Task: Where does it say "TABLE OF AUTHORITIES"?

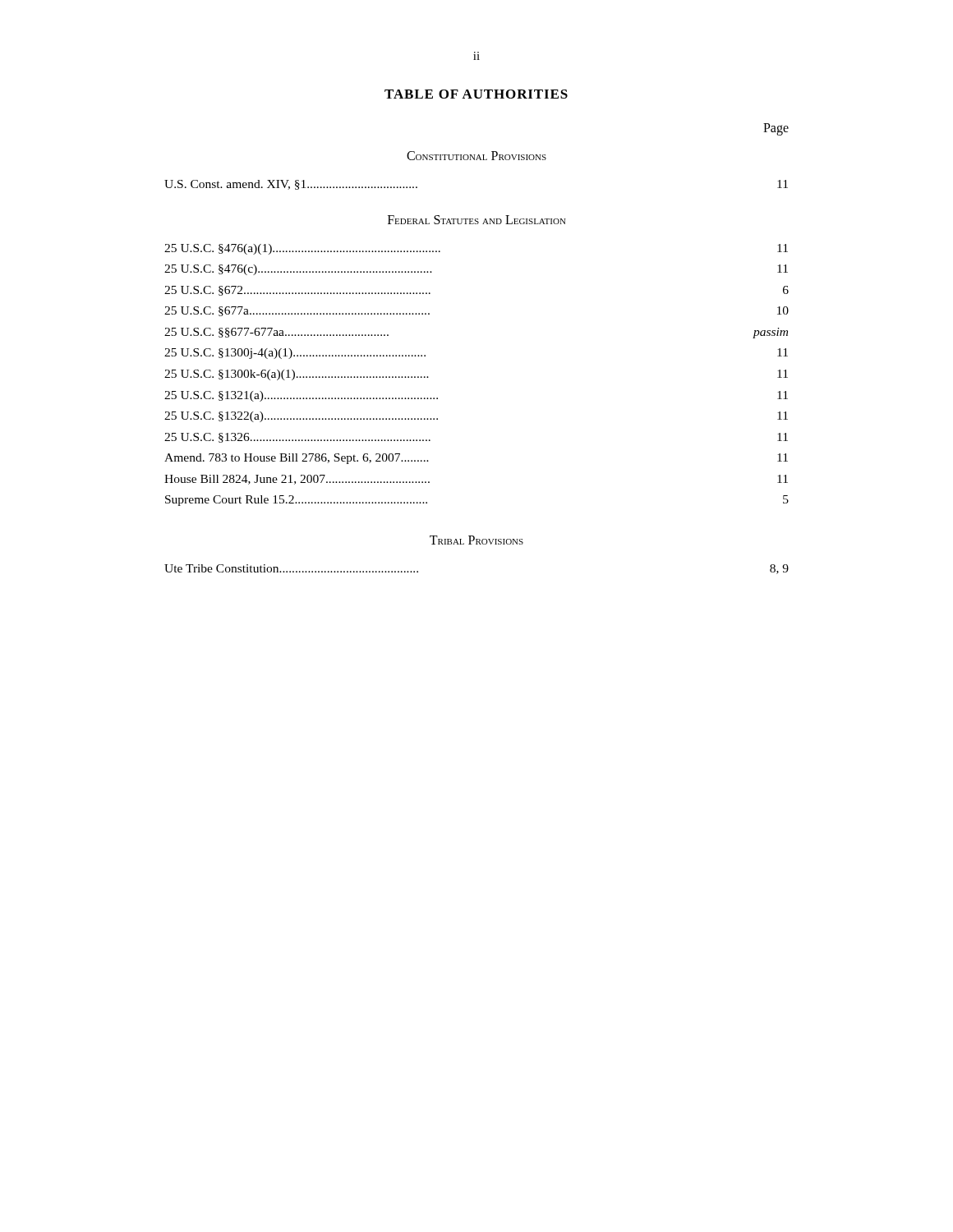Action: [x=476, y=94]
